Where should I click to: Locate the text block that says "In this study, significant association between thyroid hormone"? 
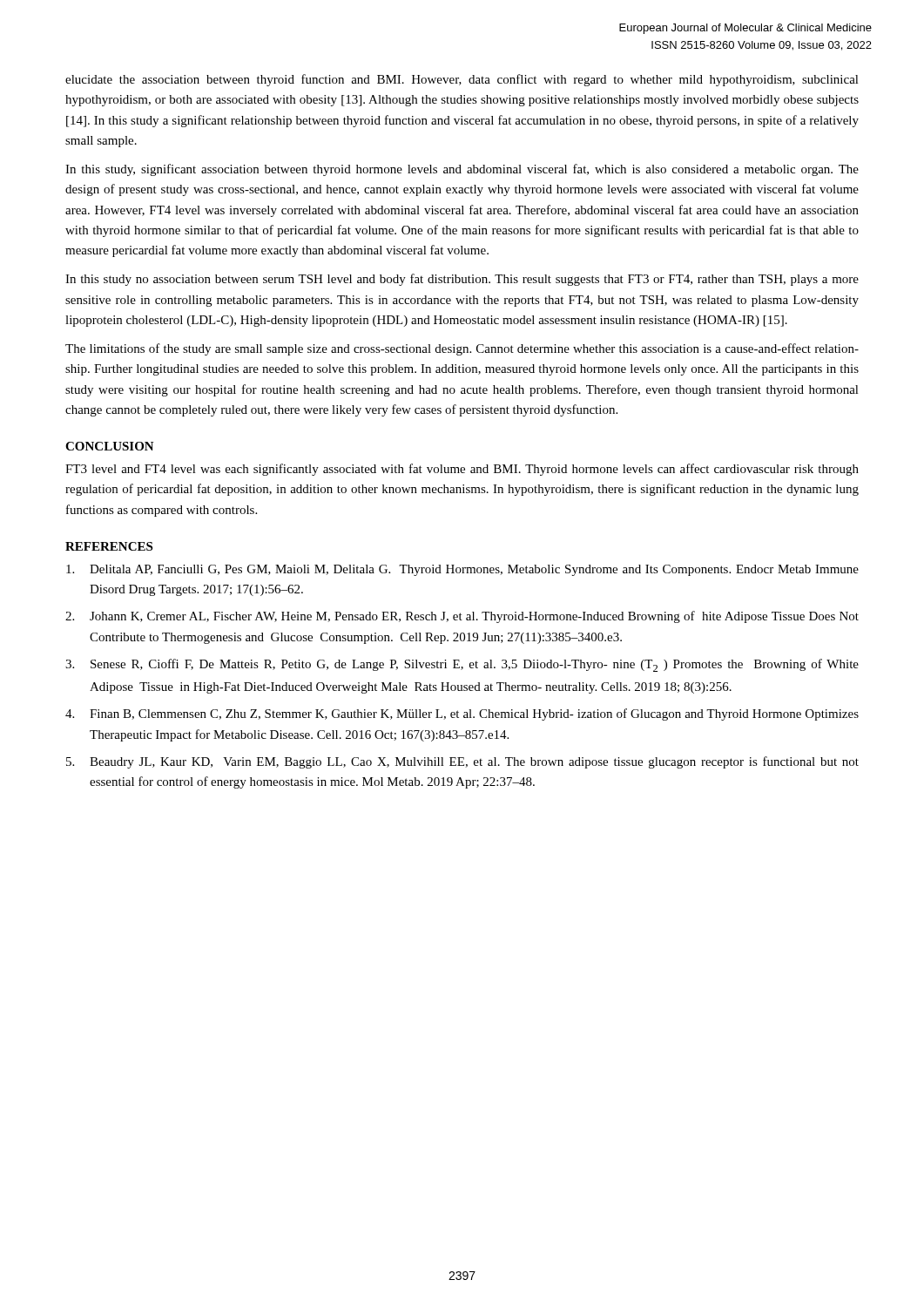coord(462,210)
